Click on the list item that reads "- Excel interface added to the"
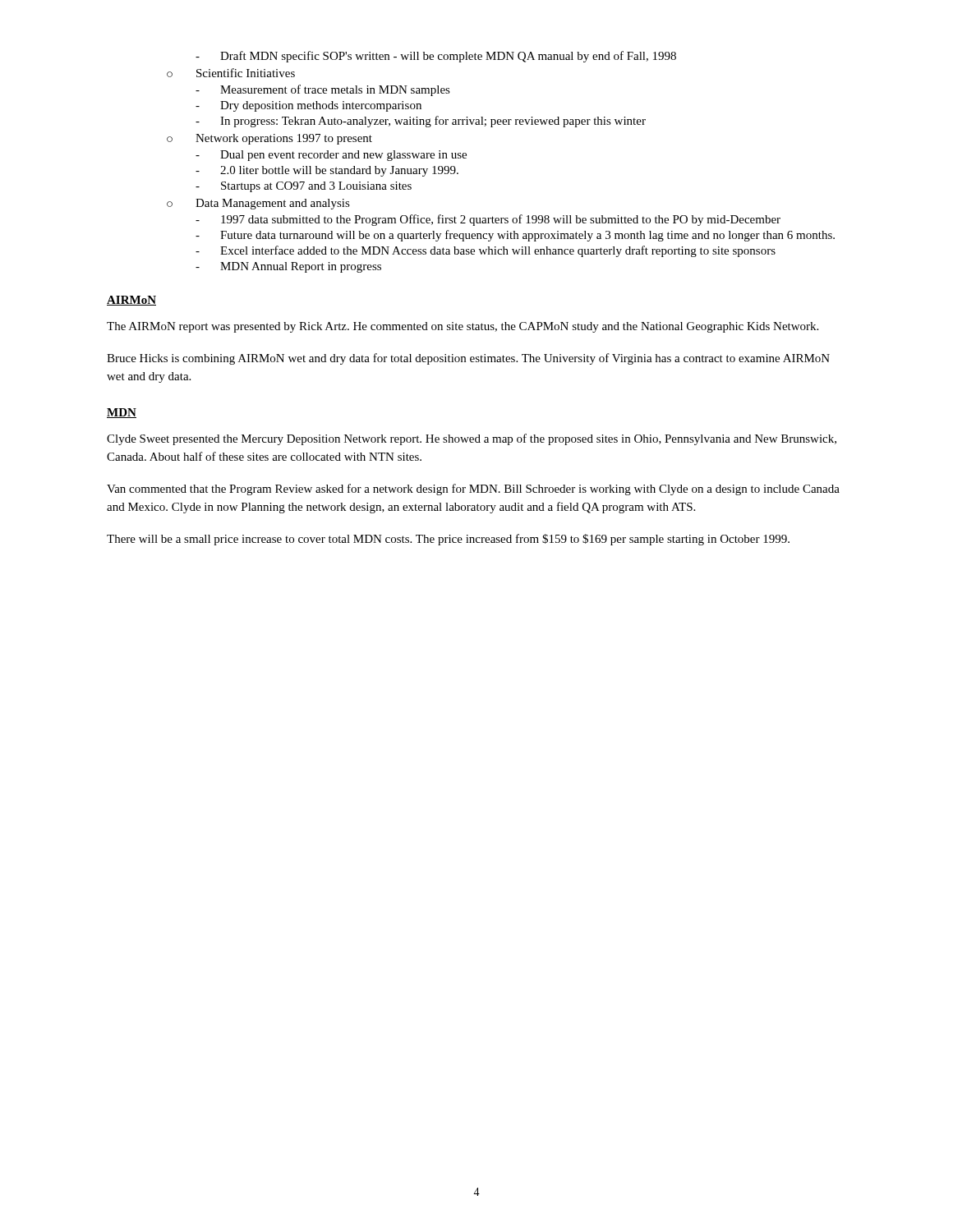953x1232 pixels. 521,251
